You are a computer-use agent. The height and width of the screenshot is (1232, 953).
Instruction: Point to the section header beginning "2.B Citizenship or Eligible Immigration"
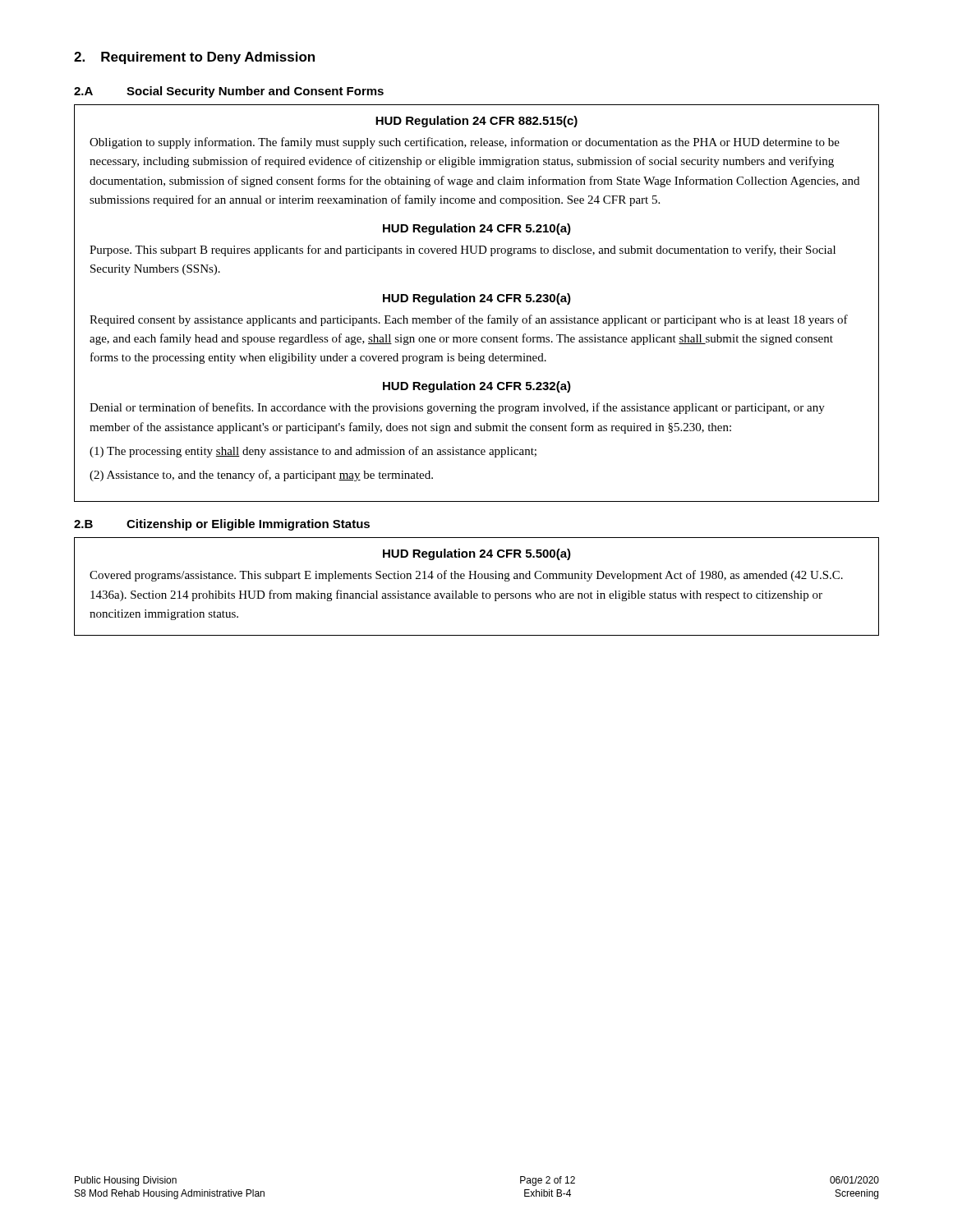[222, 524]
